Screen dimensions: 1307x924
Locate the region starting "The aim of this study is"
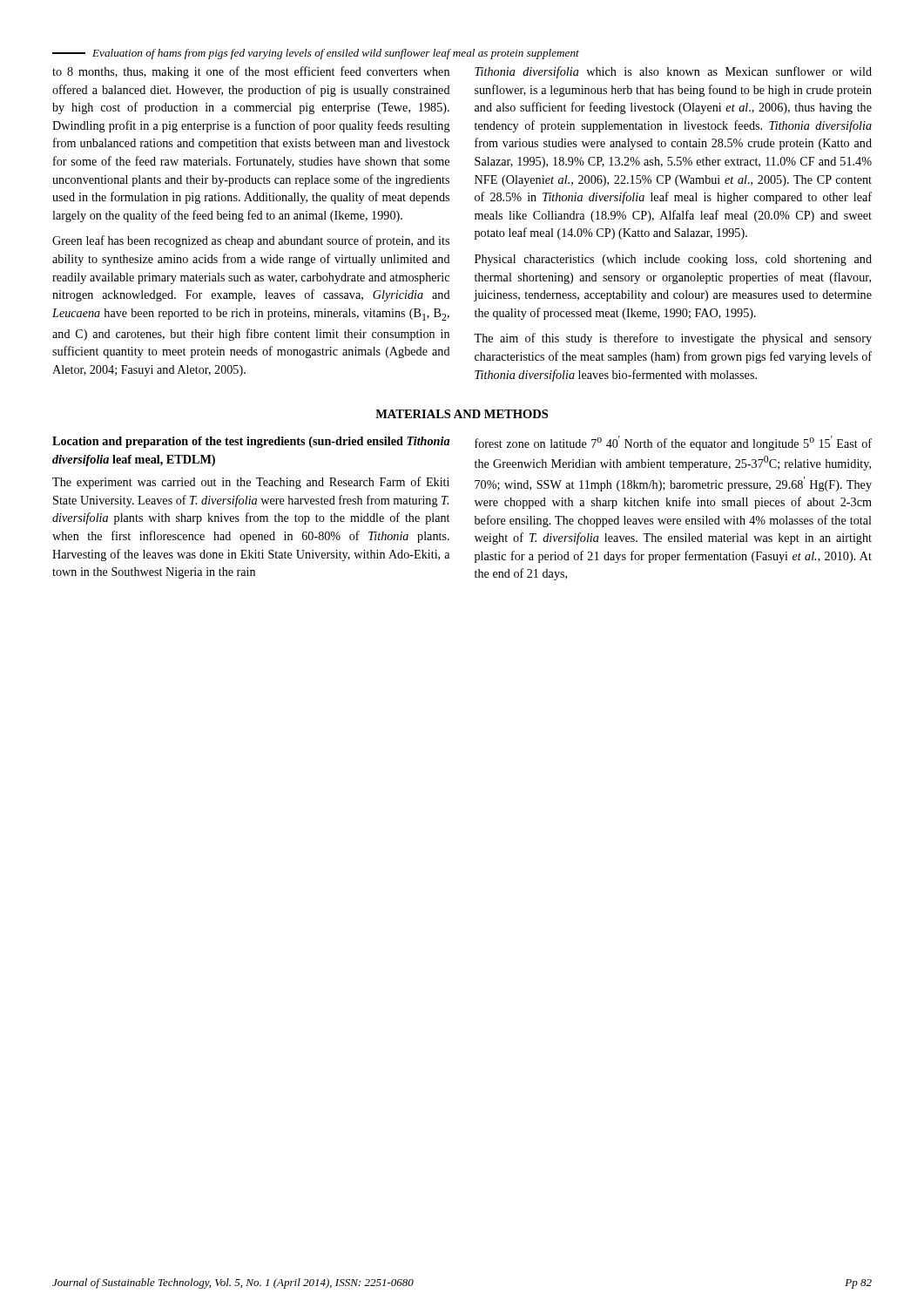pyautogui.click(x=673, y=357)
